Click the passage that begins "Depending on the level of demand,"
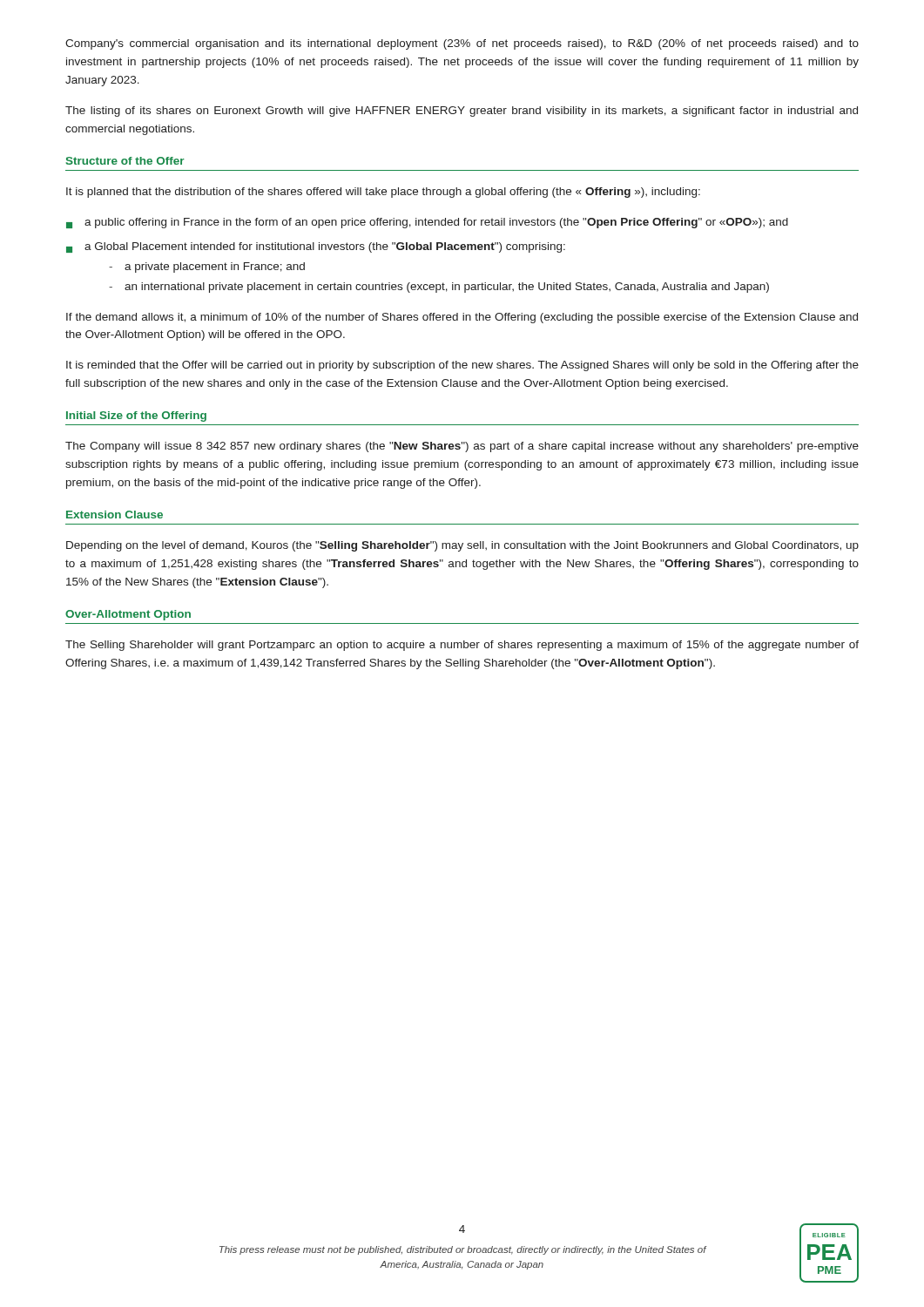Image resolution: width=924 pixels, height=1307 pixels. [x=462, y=563]
